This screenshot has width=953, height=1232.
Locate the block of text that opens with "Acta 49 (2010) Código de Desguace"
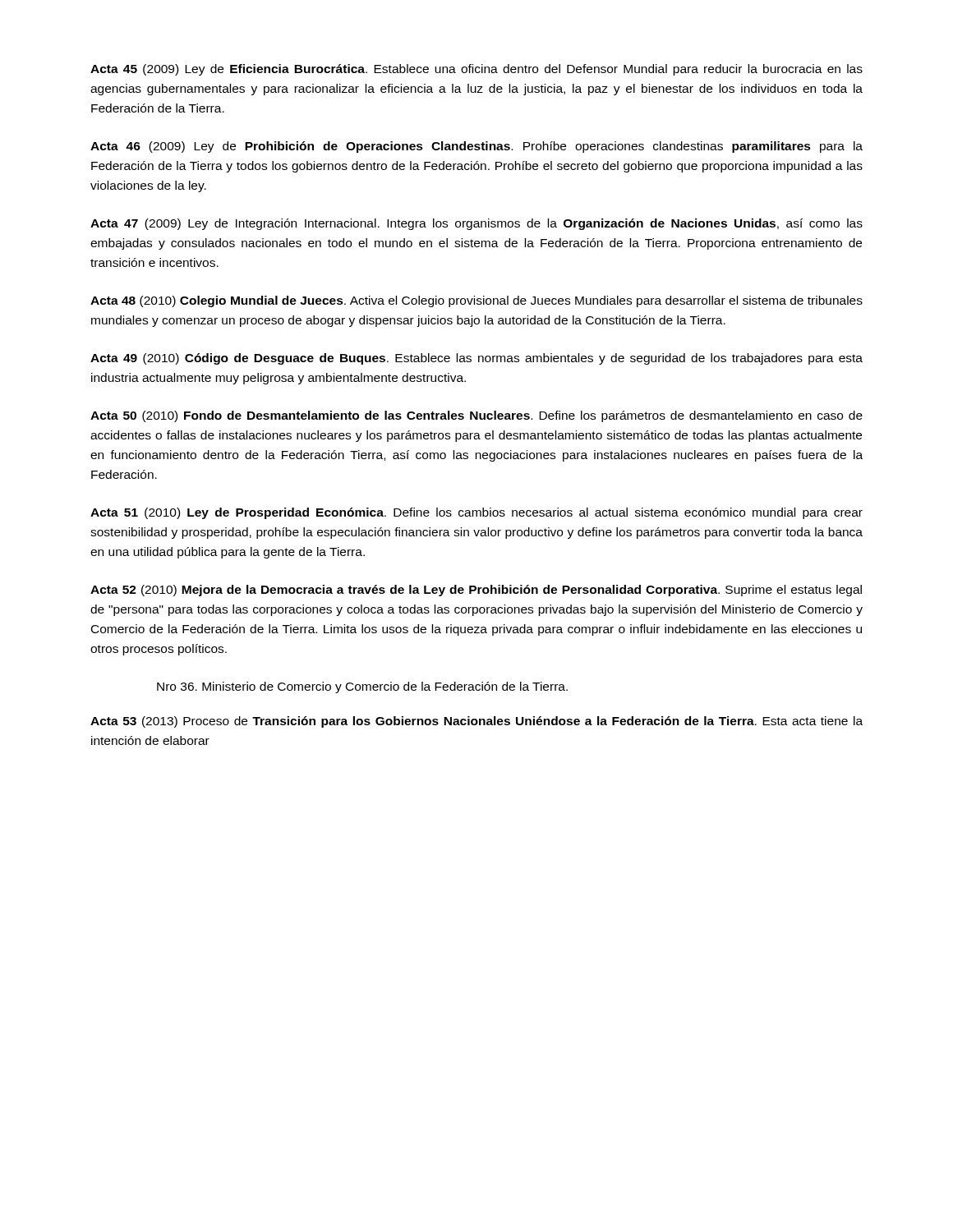[476, 368]
